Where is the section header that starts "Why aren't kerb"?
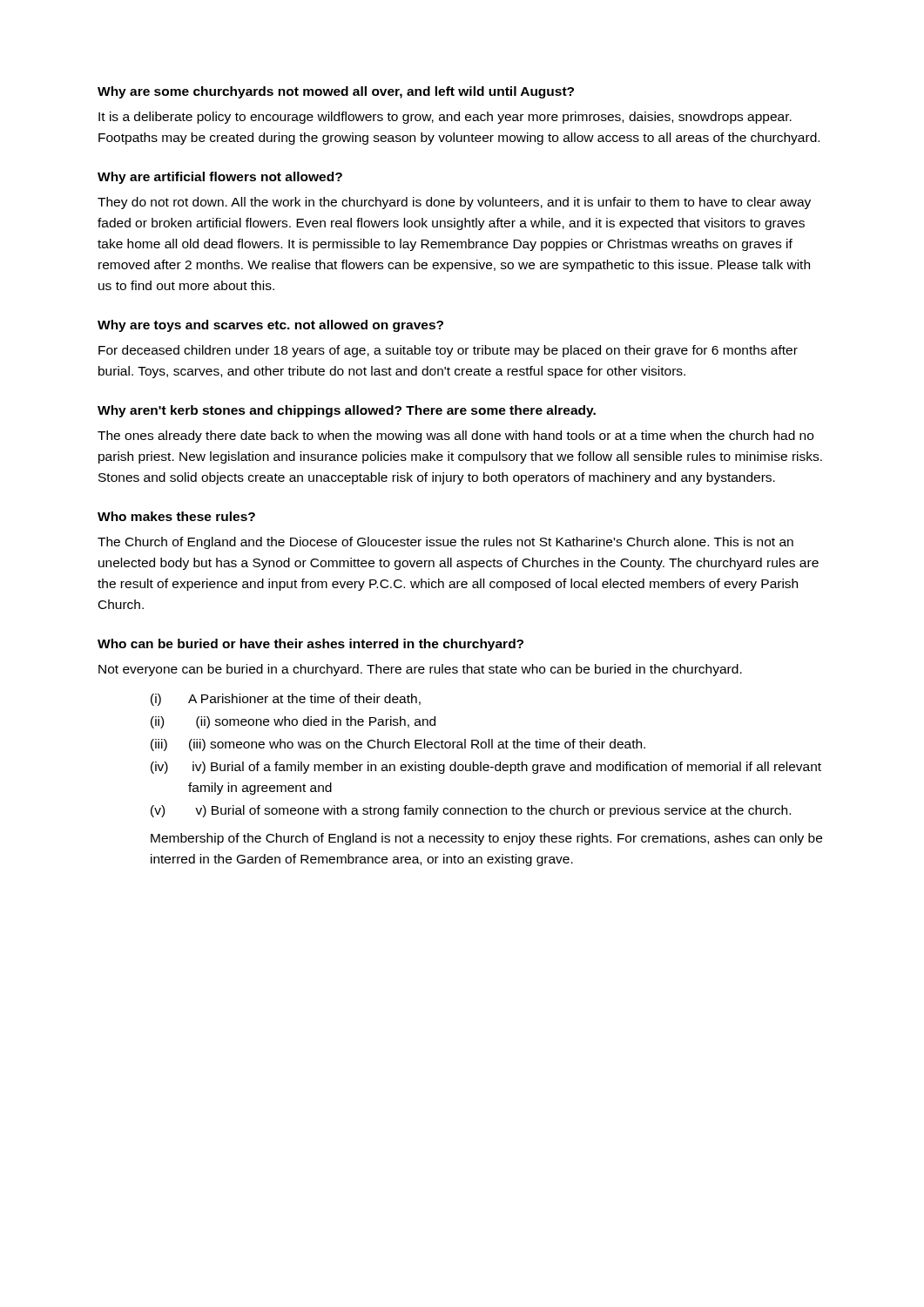Viewport: 924px width, 1307px height. pyautogui.click(x=347, y=410)
